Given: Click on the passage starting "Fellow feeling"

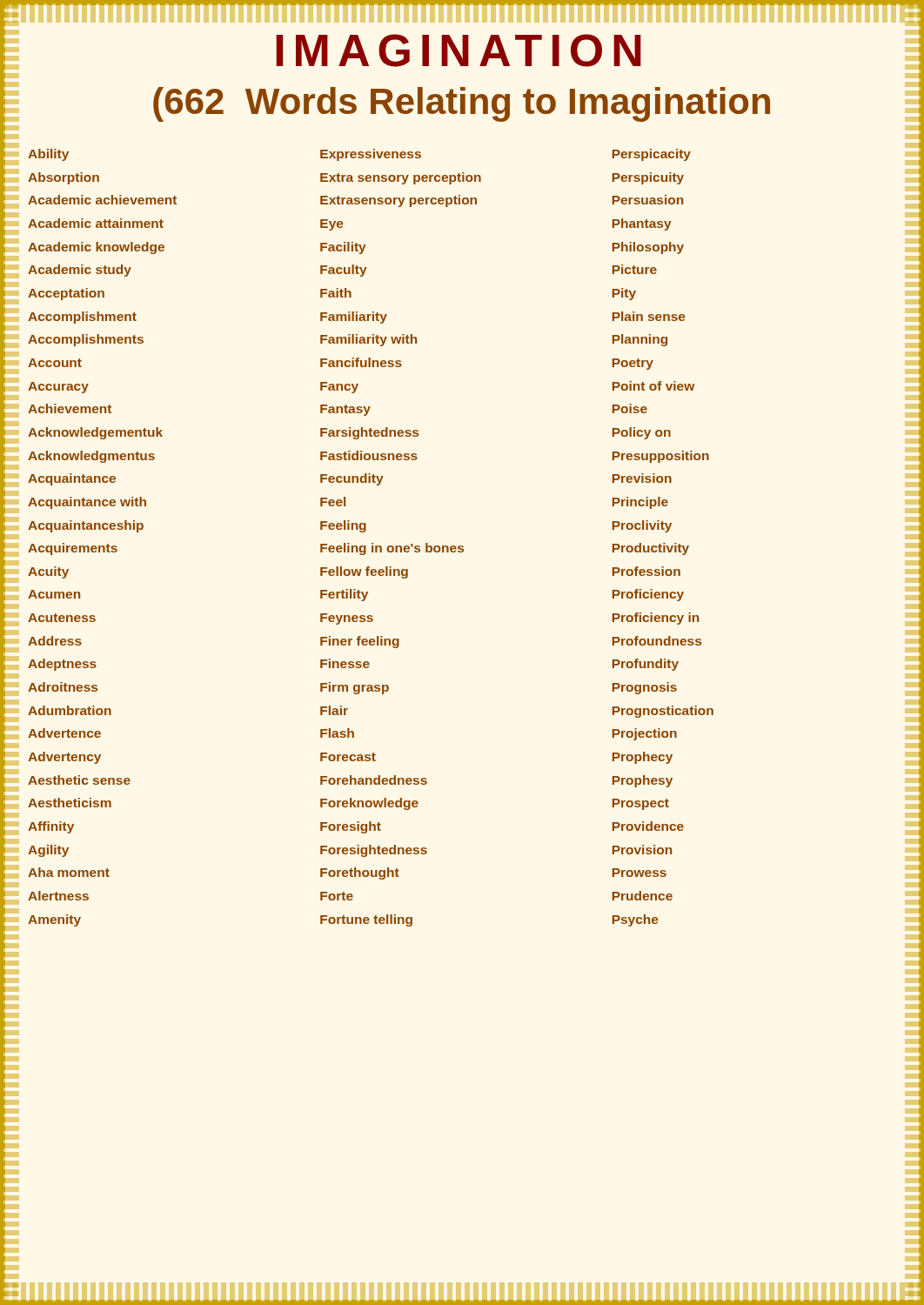Looking at the screenshot, I should click(x=364, y=571).
